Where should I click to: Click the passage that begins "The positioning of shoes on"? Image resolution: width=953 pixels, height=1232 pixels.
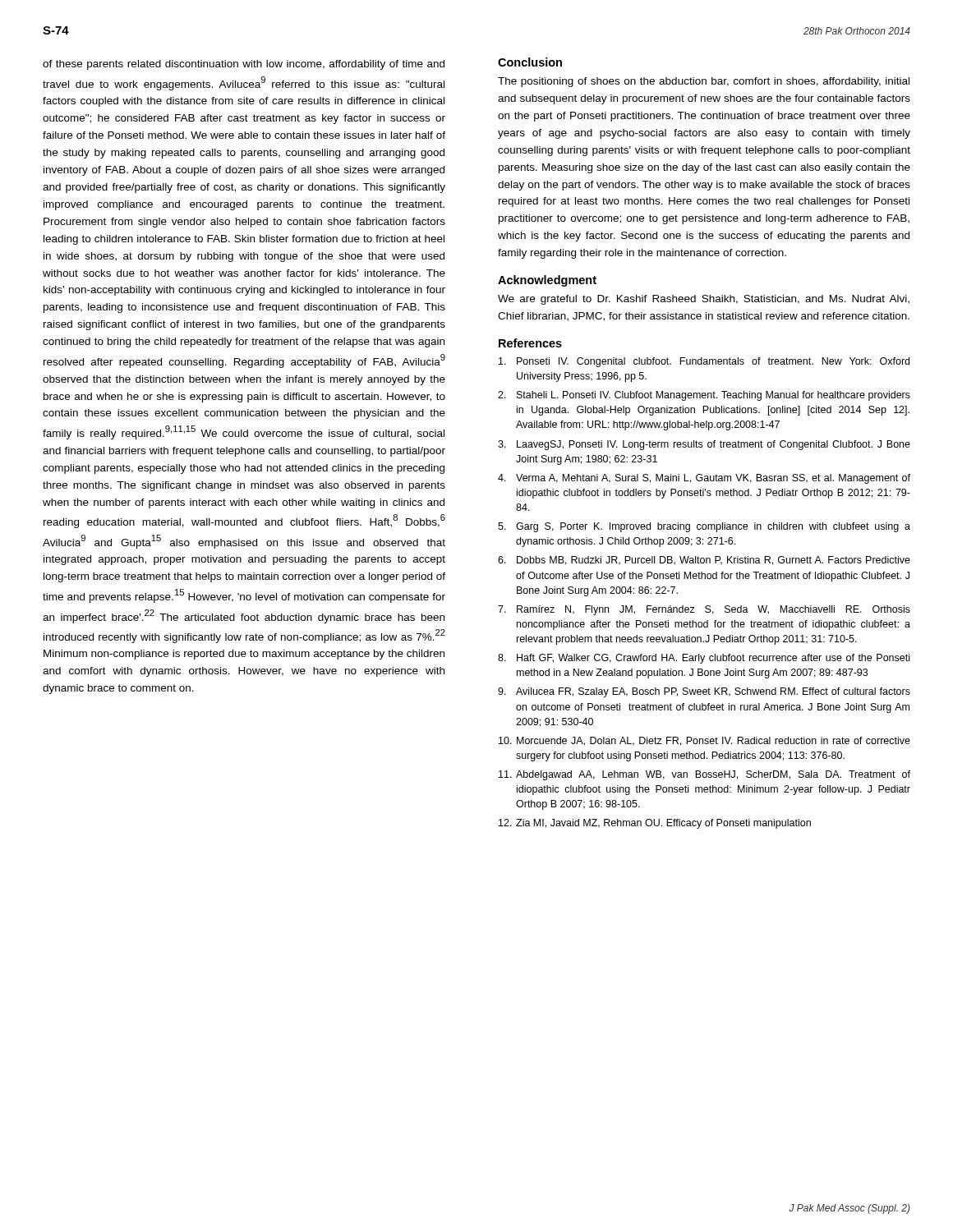tap(704, 168)
